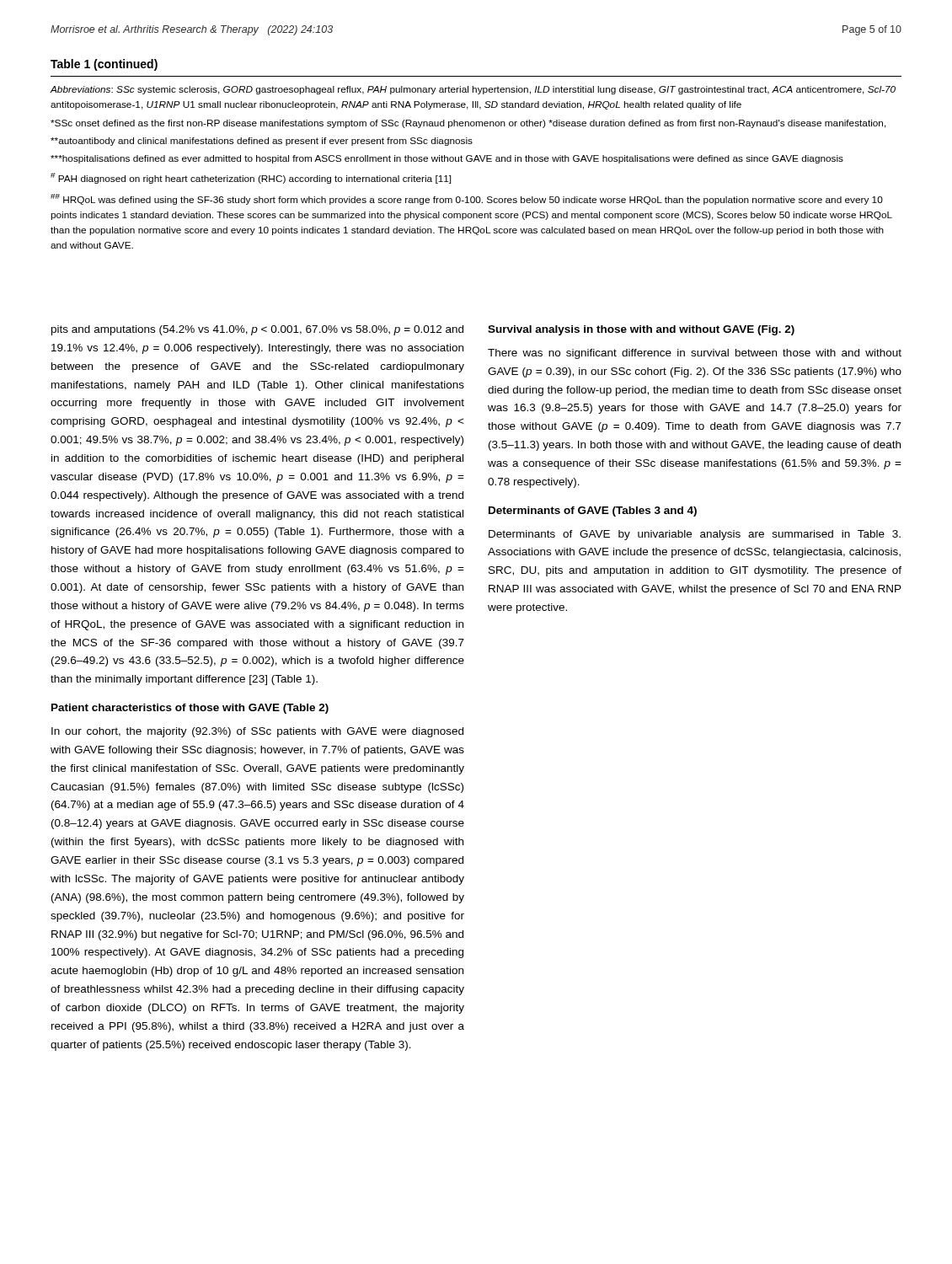The width and height of the screenshot is (952, 1264).
Task: Navigate to the region starting "SSc onset defined as the first non-RP disease"
Action: pyautogui.click(x=476, y=123)
